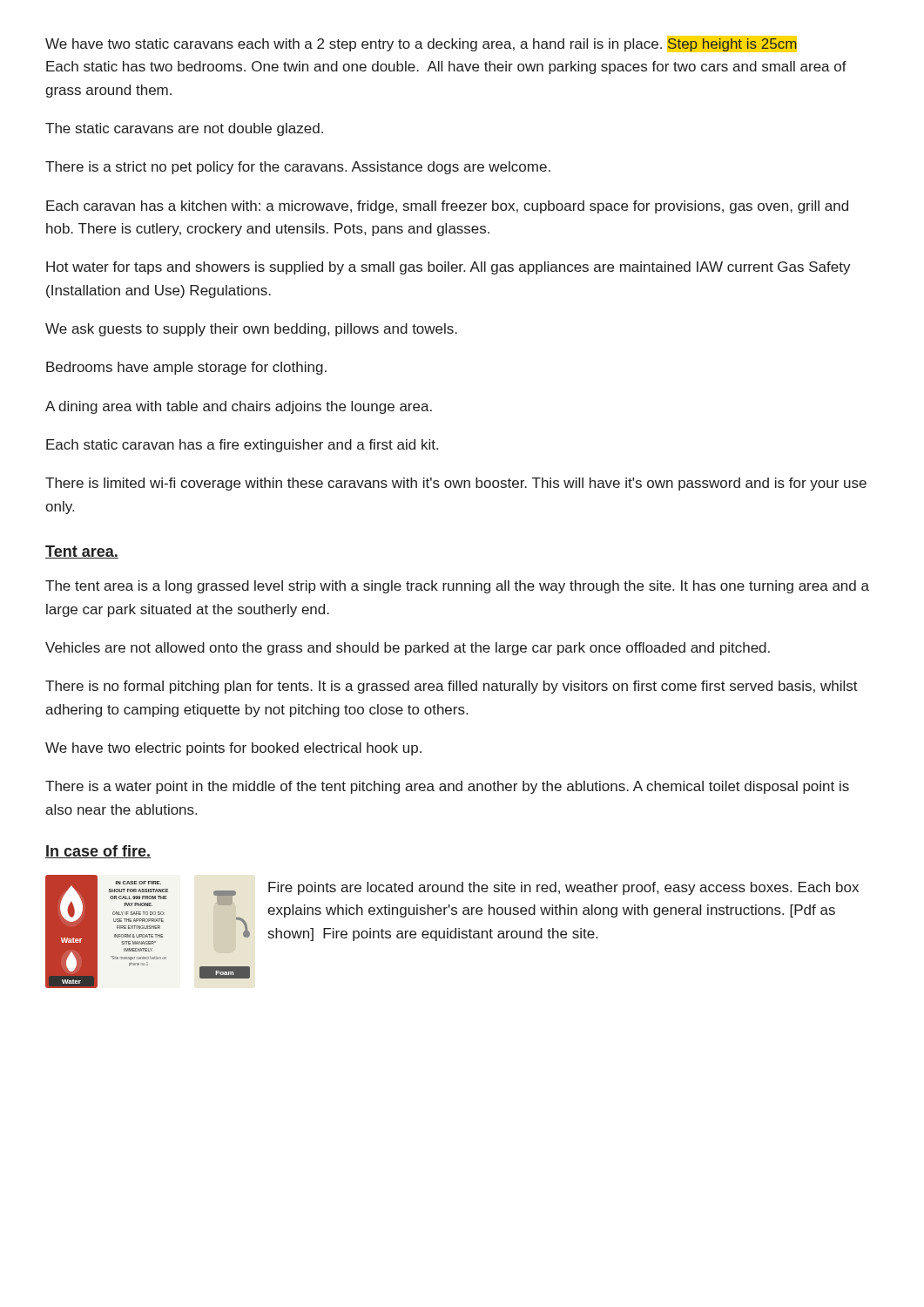Click on the section header that says "In case of fire."
924x1307 pixels.
[98, 851]
